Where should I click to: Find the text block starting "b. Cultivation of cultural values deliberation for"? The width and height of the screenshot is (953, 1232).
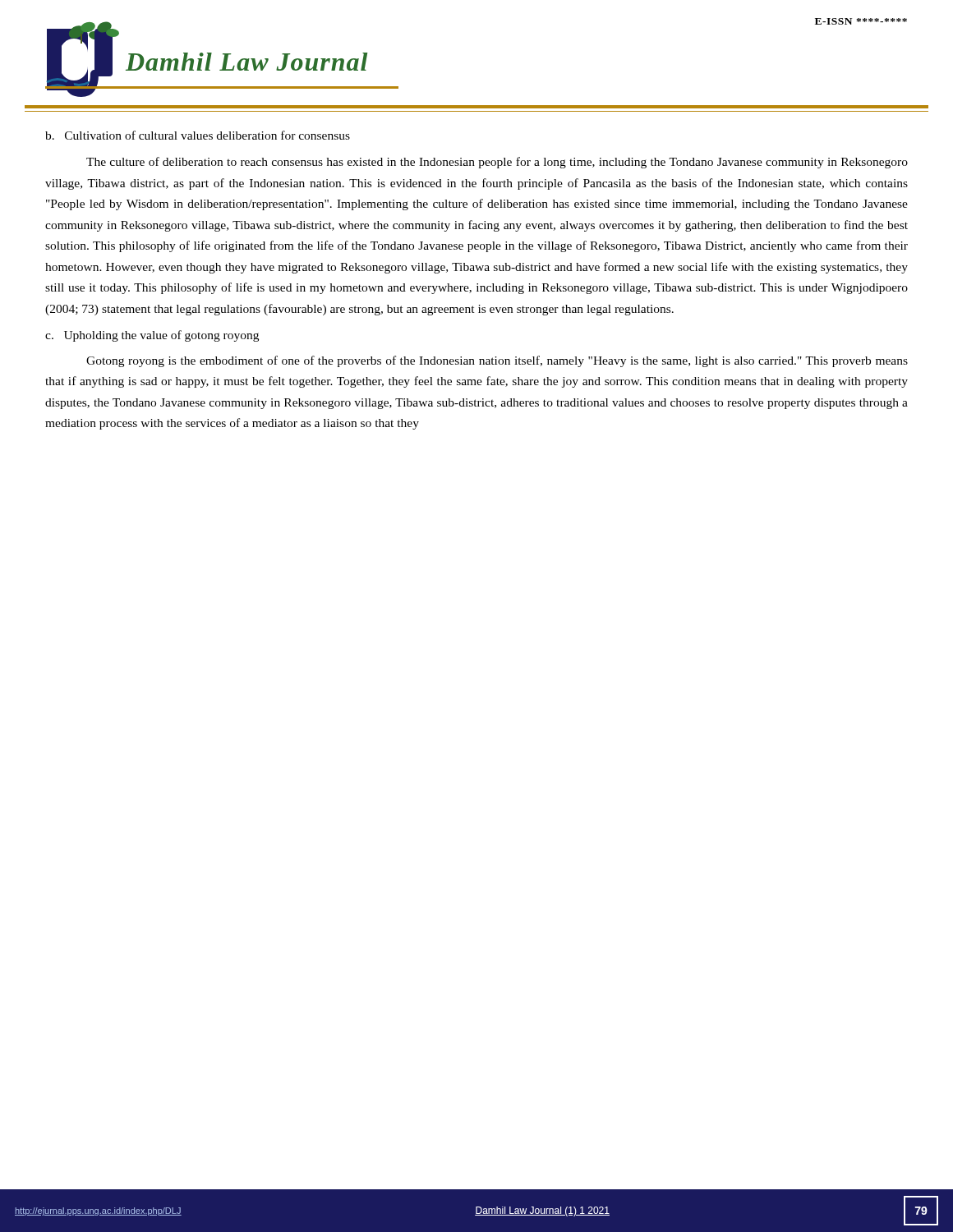198,135
